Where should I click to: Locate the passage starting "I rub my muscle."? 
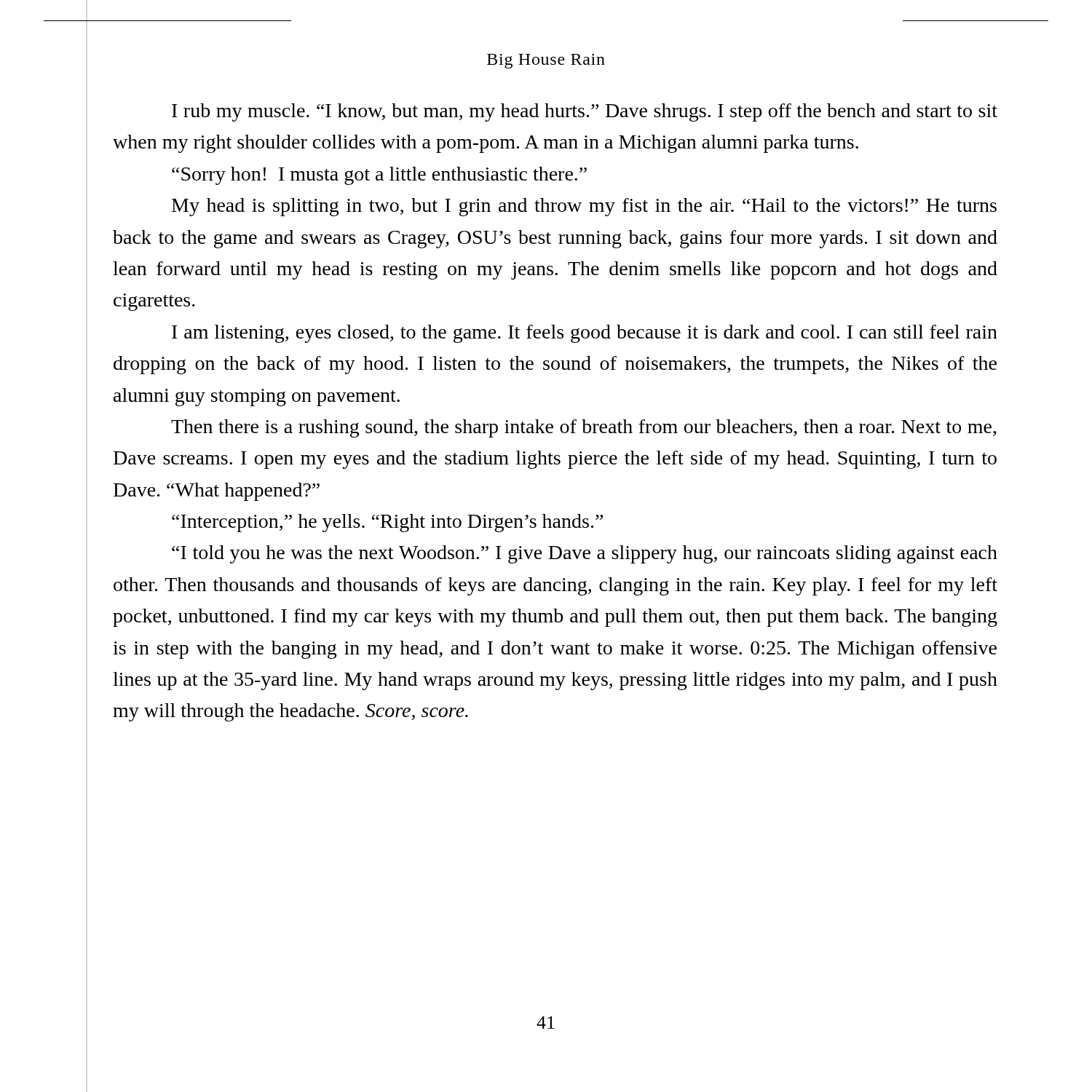(555, 126)
